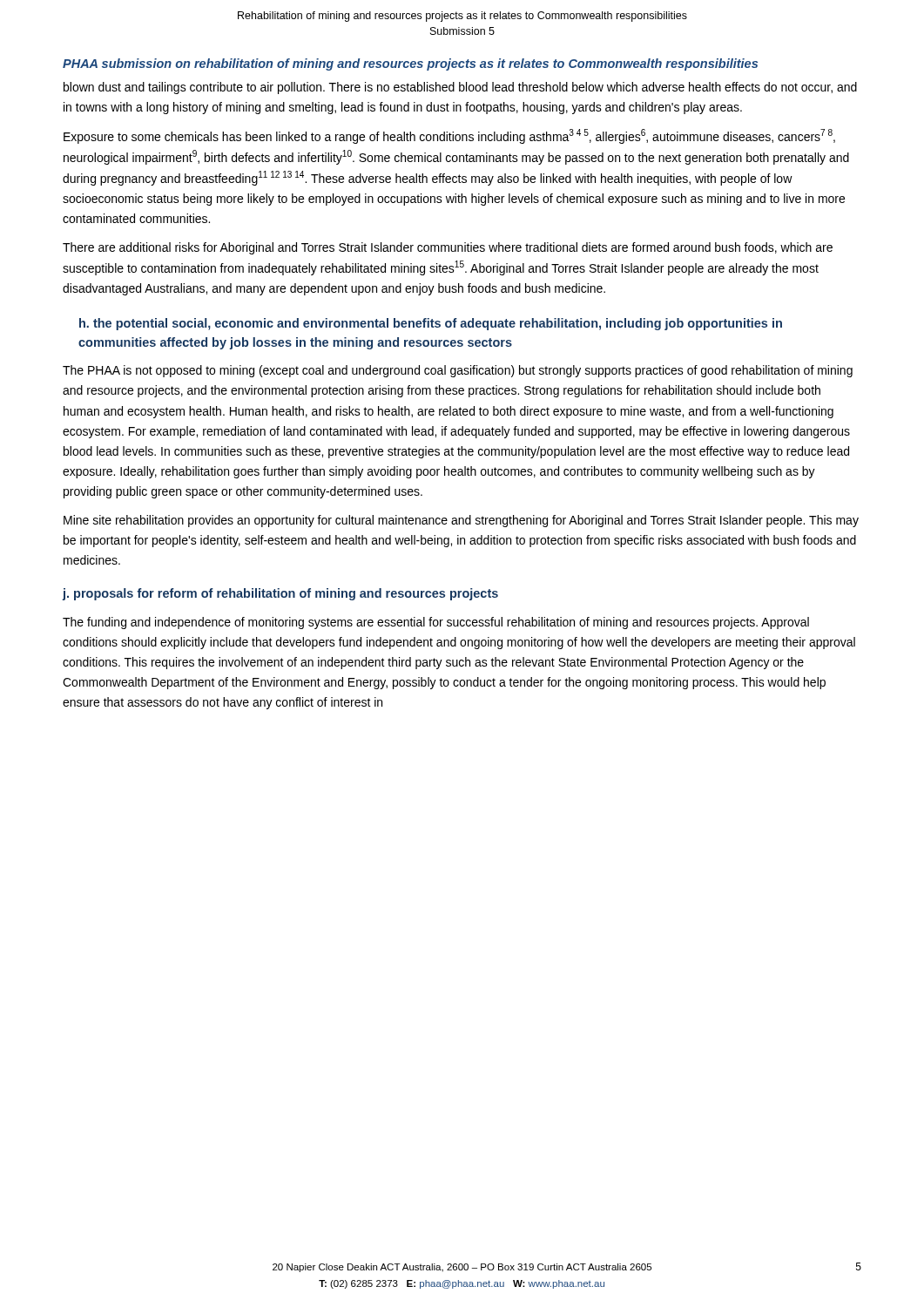Select the title containing "PHAA submission on rehabilitation of mining and resources"

click(x=411, y=64)
